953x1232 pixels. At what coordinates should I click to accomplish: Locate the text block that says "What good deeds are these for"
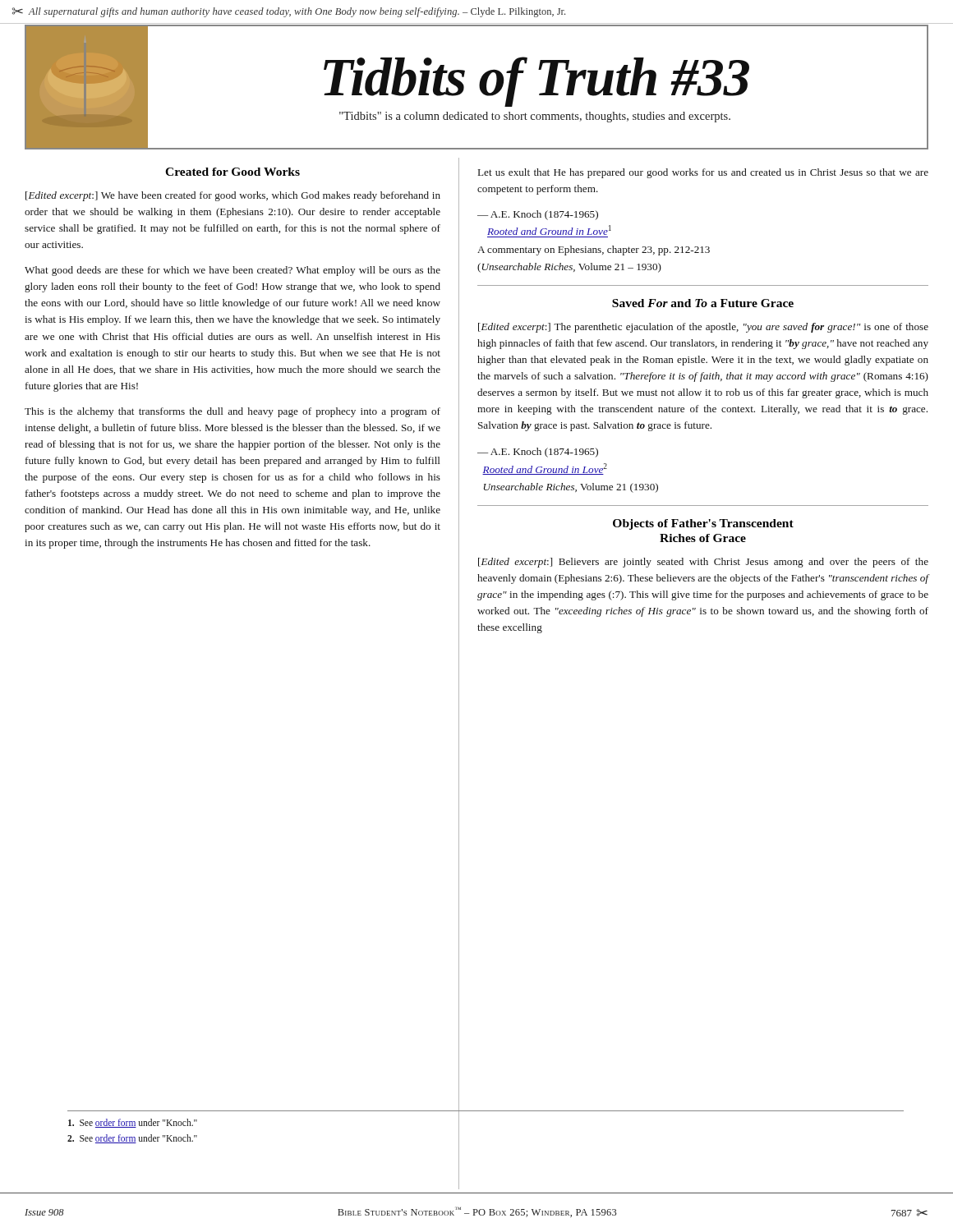[233, 328]
